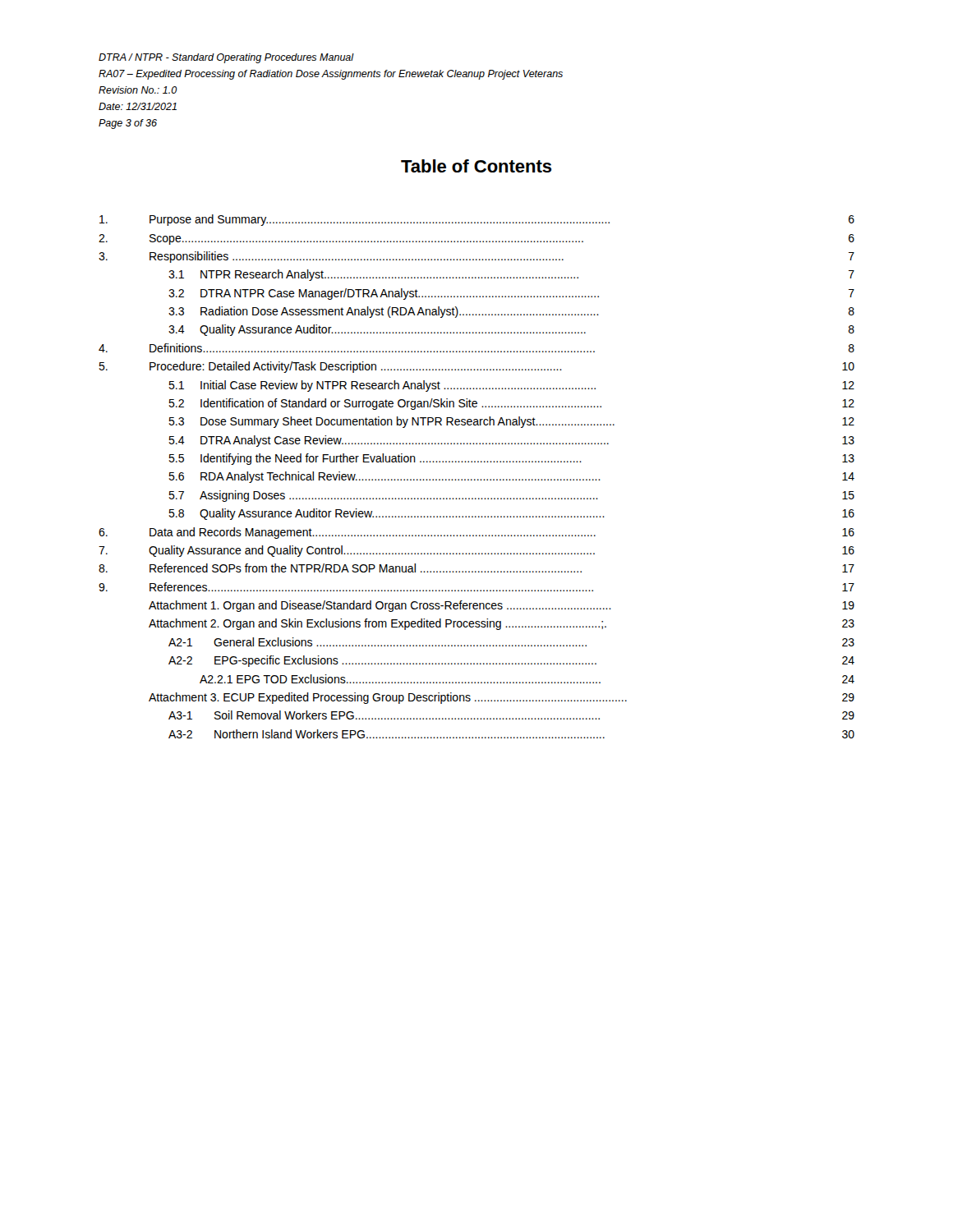The height and width of the screenshot is (1232, 953).
Task: Click where it says "Table of Contents"
Action: (x=476, y=167)
